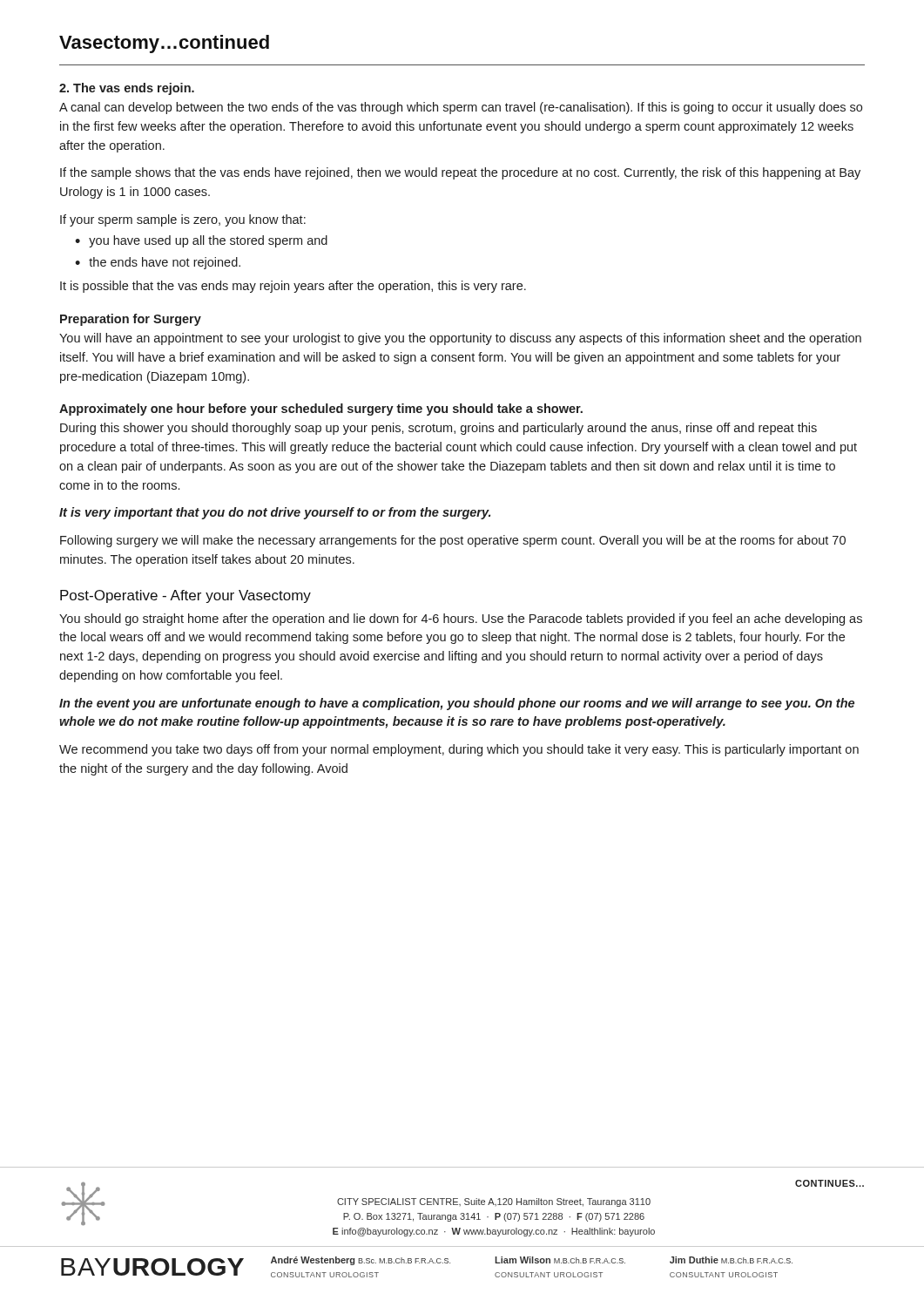Point to the text starting "You should go straight home after the"
This screenshot has width=924, height=1307.
coord(461,647)
